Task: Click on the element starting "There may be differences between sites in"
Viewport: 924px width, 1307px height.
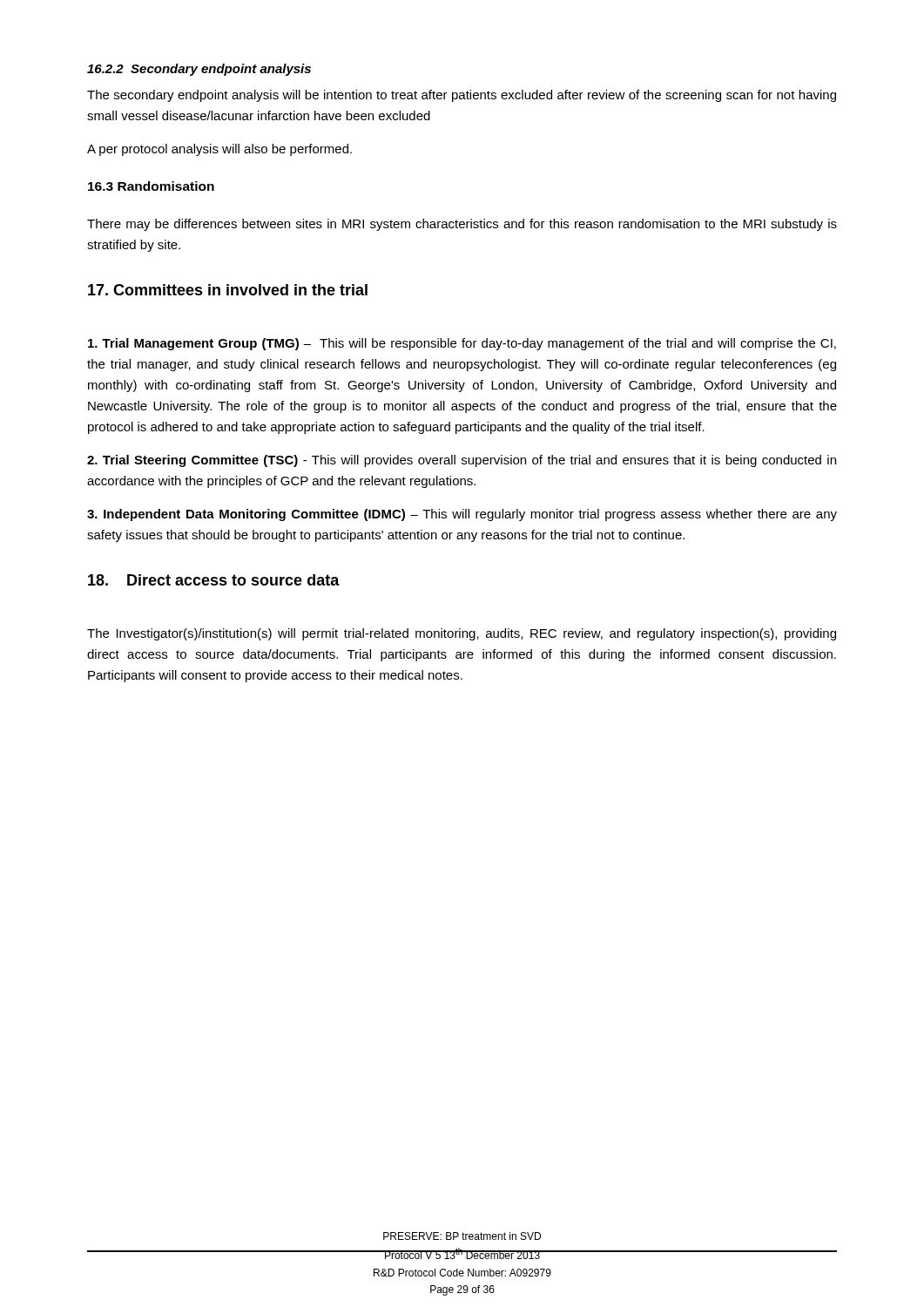Action: [x=462, y=234]
